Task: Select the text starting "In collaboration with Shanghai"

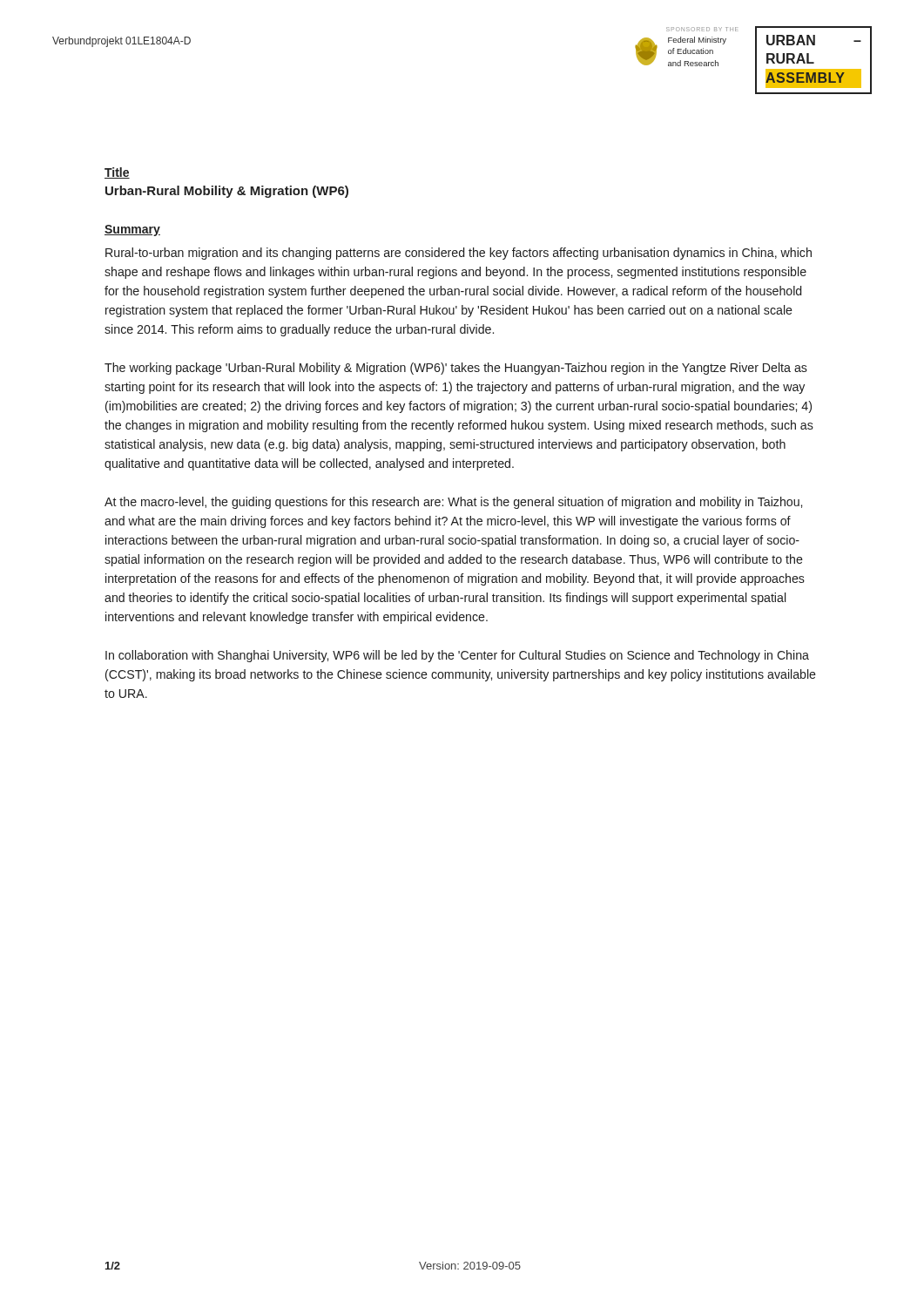Action: tap(460, 674)
